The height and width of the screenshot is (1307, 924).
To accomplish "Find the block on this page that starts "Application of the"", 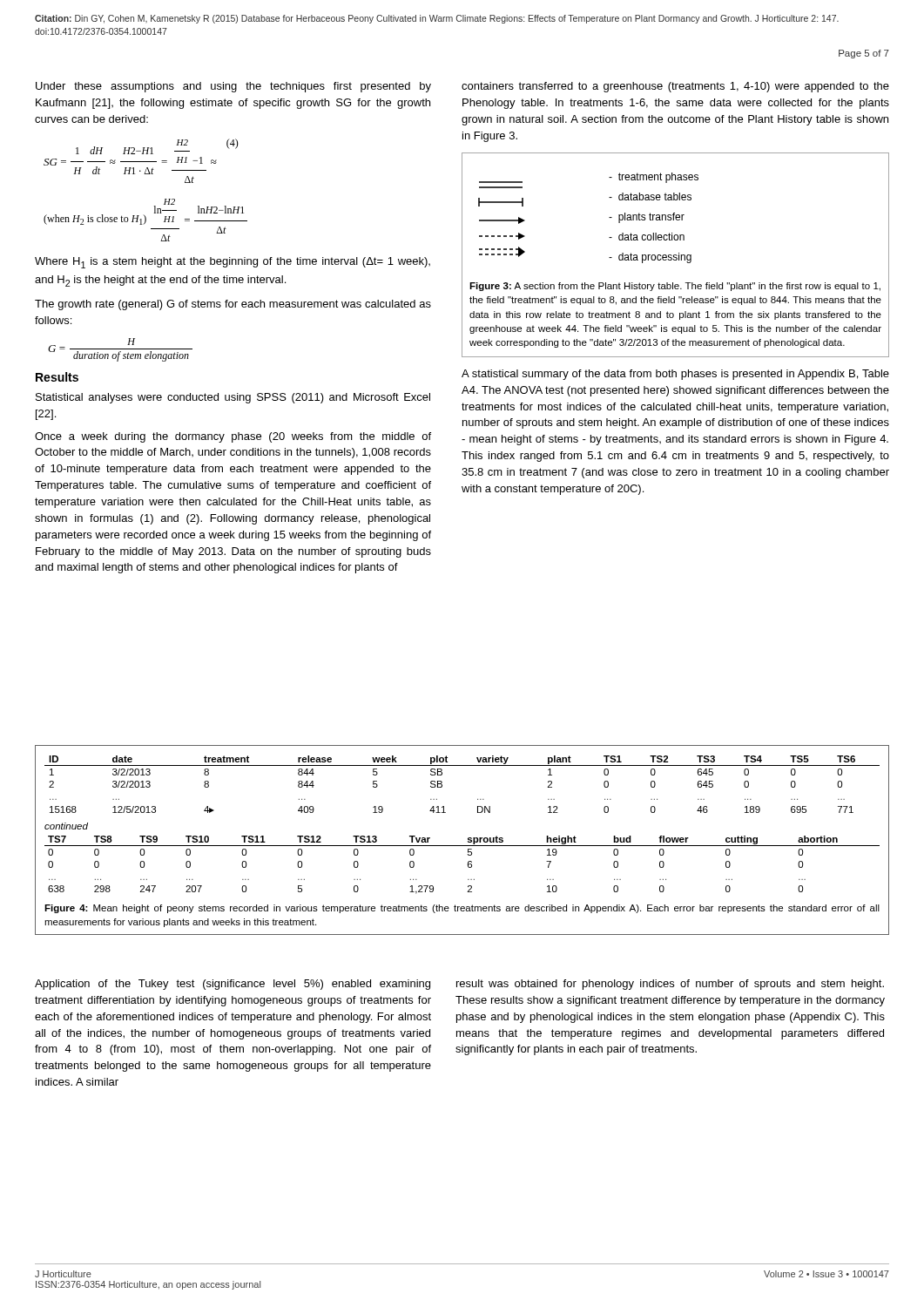I will (x=233, y=1033).
